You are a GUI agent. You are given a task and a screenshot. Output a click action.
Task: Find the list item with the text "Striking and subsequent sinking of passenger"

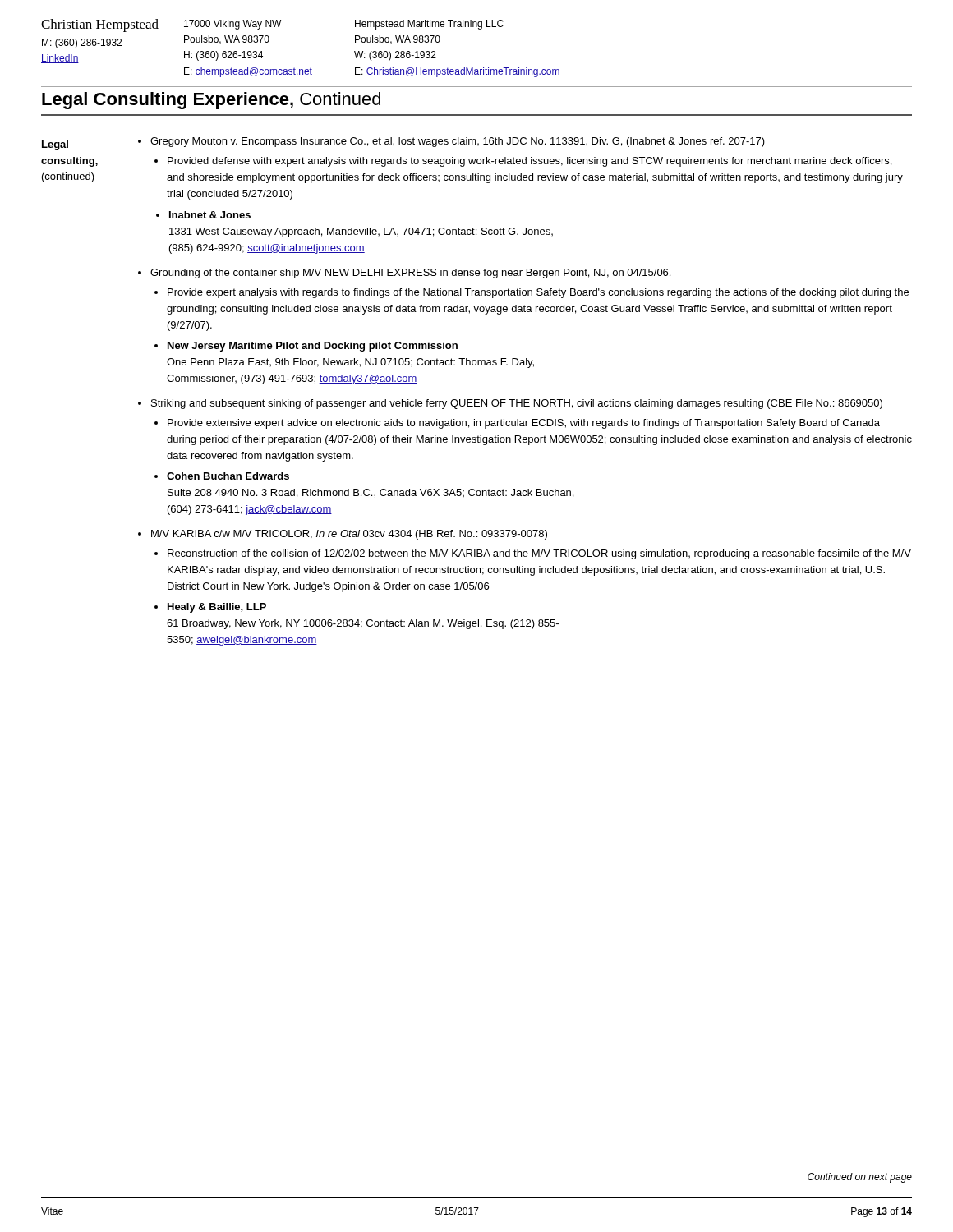tap(510, 404)
